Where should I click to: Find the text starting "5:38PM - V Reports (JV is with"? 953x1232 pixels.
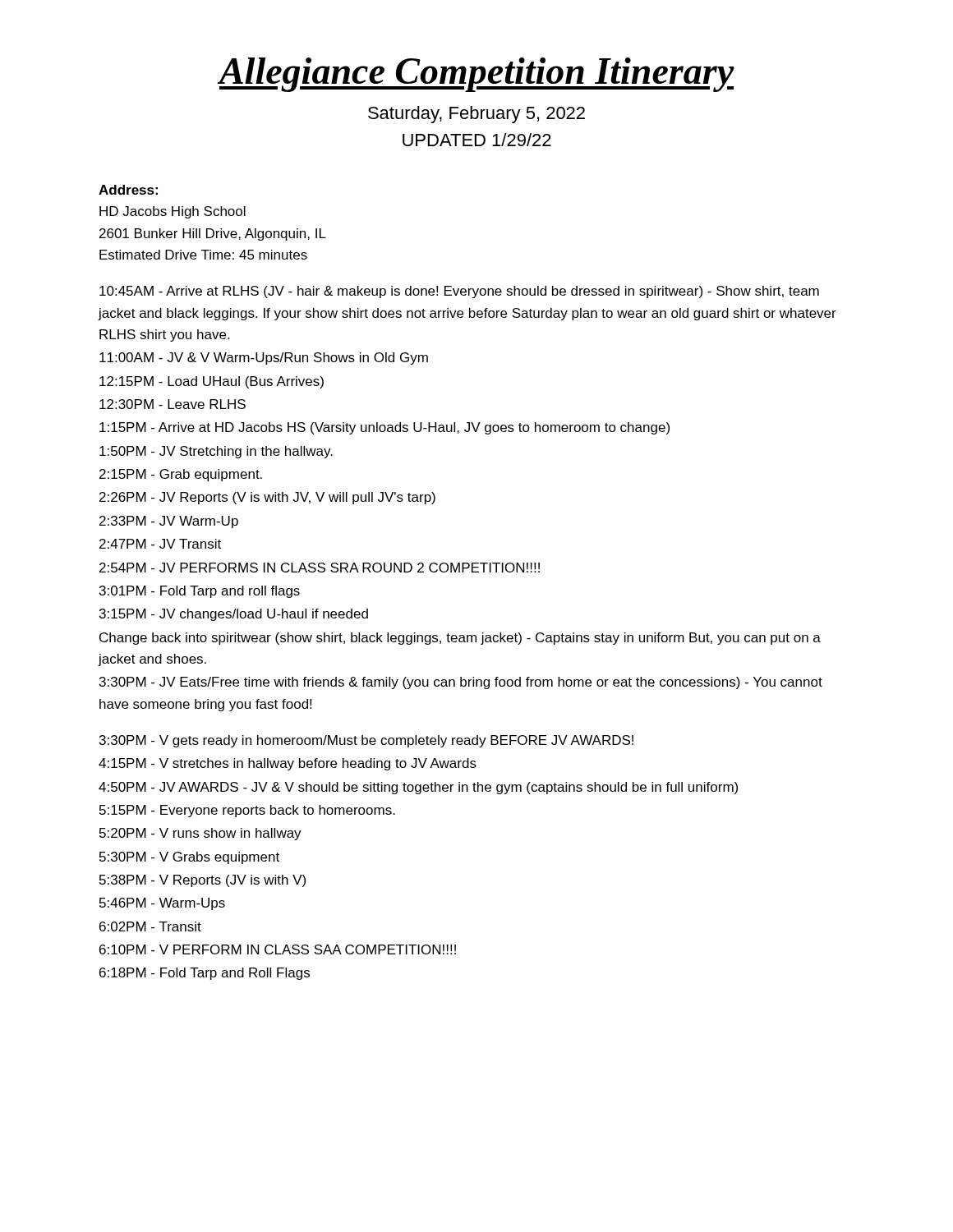203,881
